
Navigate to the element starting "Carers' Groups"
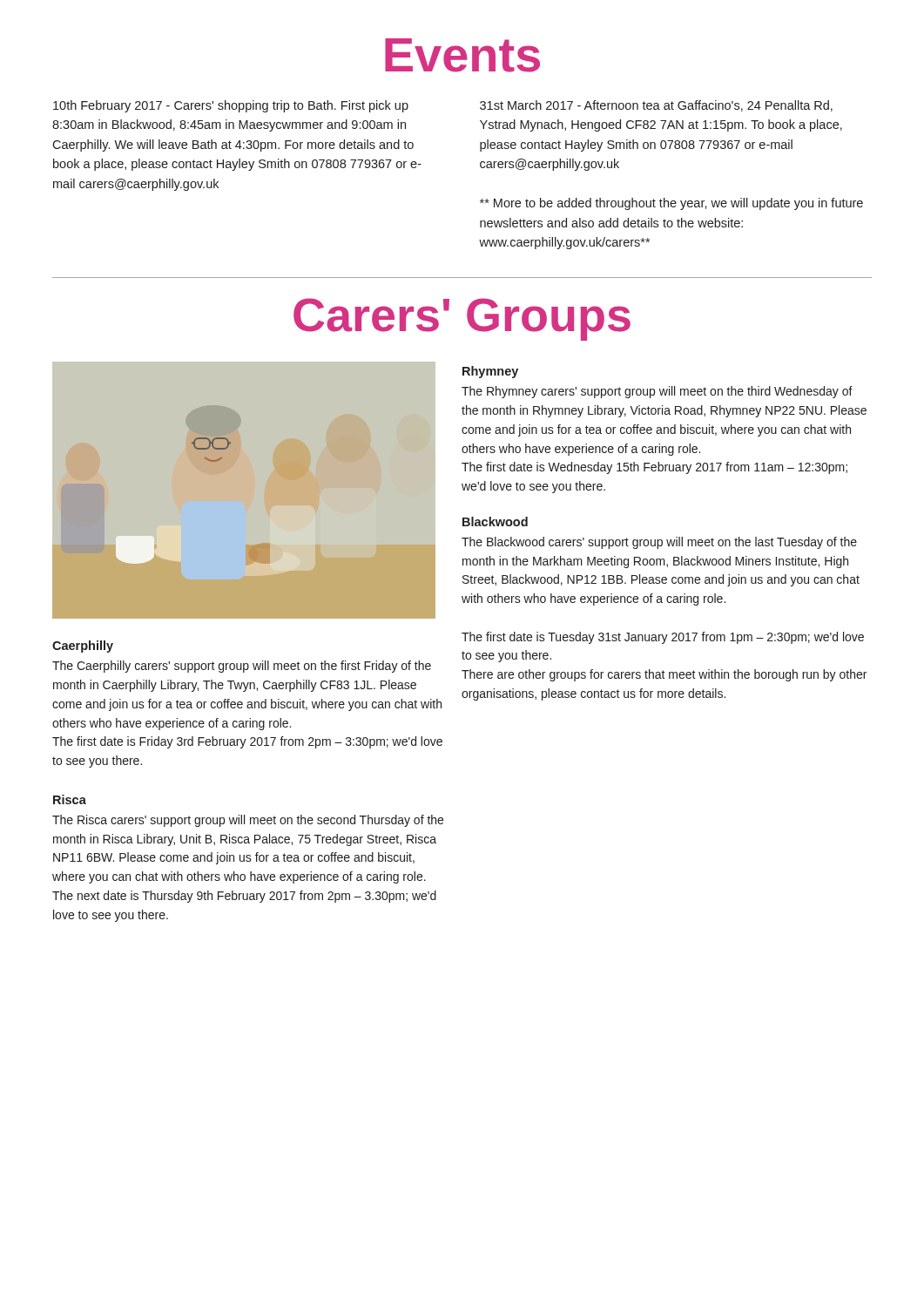point(462,315)
